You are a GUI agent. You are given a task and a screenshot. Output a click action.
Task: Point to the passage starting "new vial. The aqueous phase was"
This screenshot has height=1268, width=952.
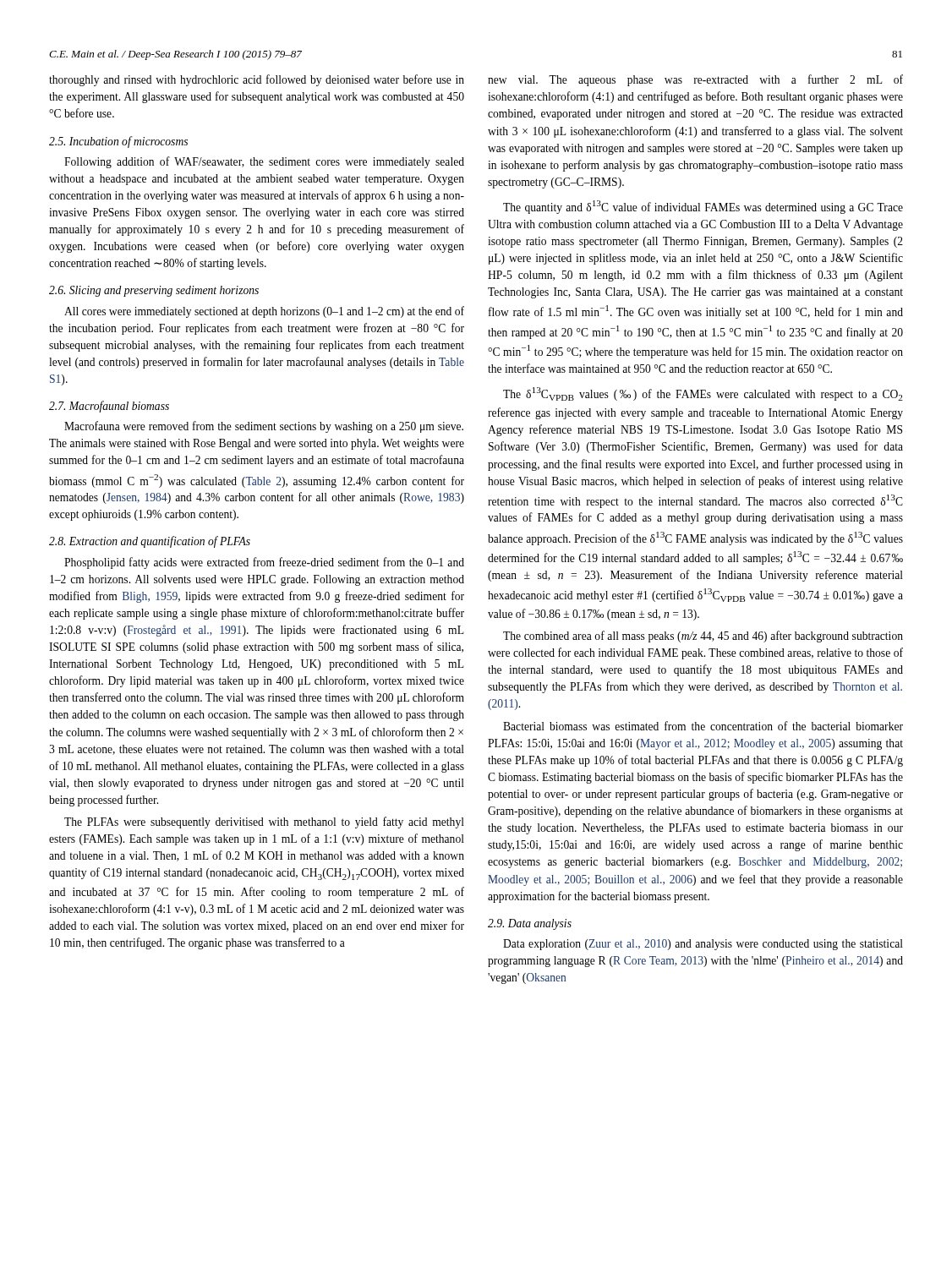click(695, 489)
